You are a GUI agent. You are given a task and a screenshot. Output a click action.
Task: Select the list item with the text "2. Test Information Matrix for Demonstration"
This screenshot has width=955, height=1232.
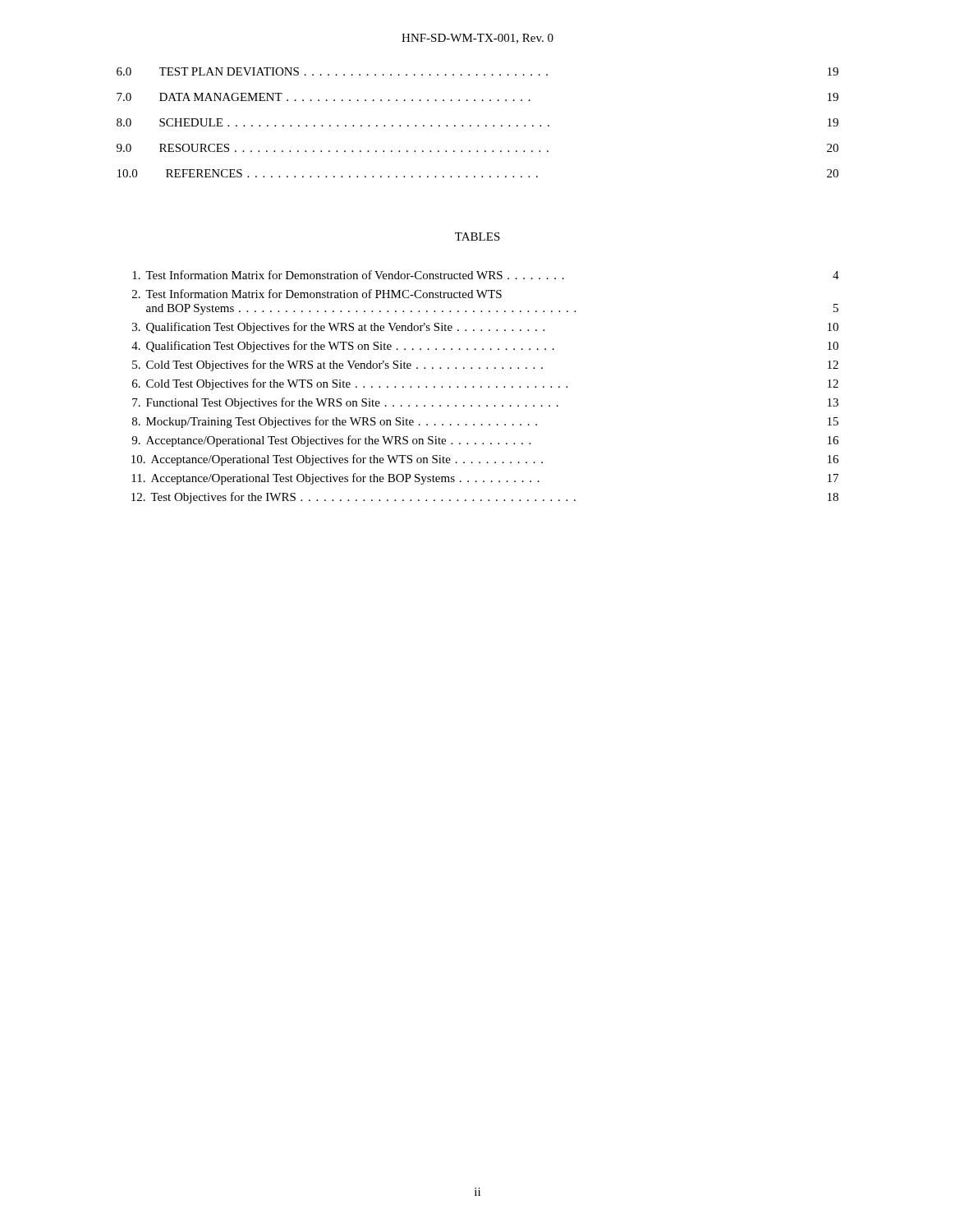click(478, 301)
